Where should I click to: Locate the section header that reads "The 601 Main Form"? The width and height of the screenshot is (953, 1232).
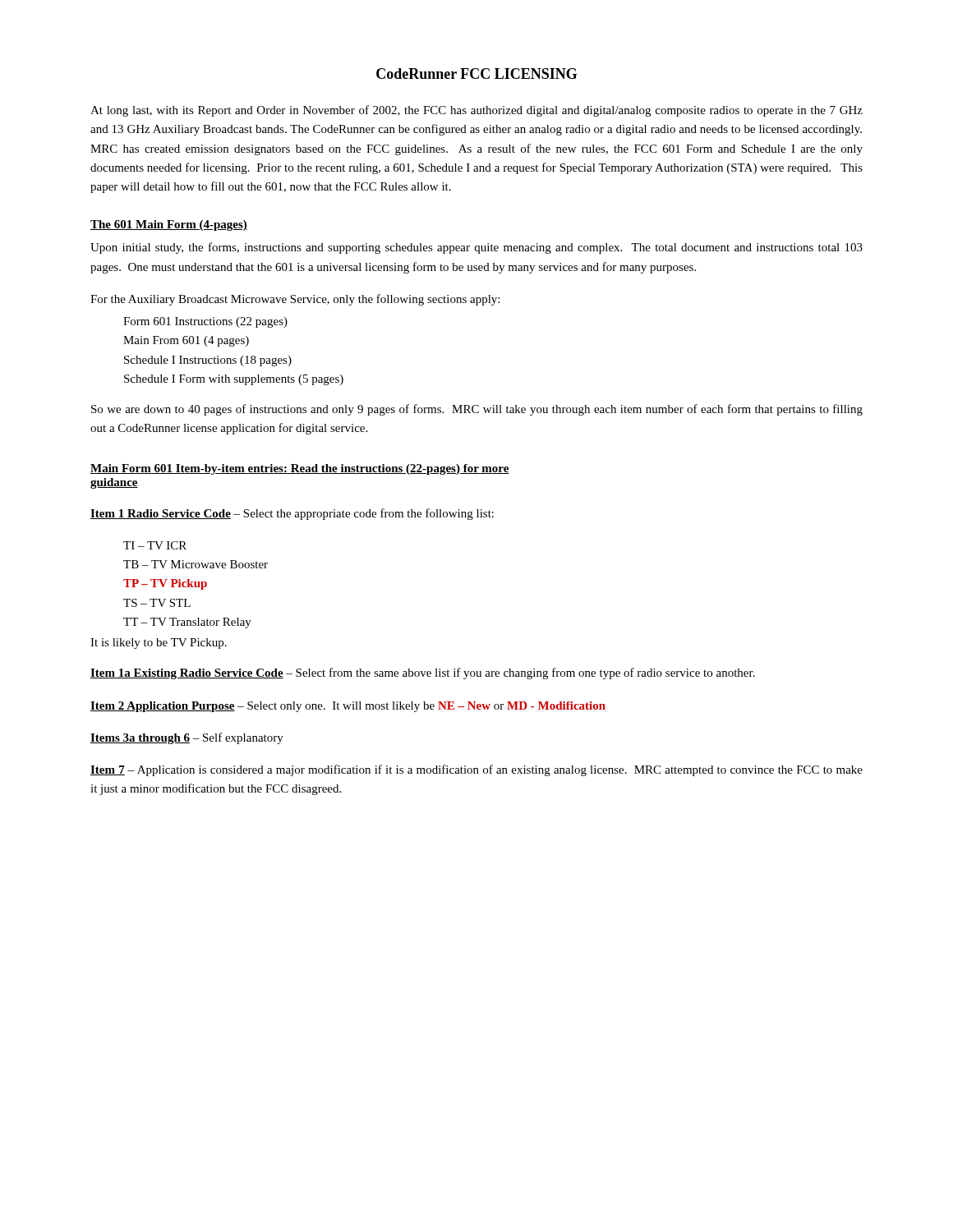click(169, 224)
